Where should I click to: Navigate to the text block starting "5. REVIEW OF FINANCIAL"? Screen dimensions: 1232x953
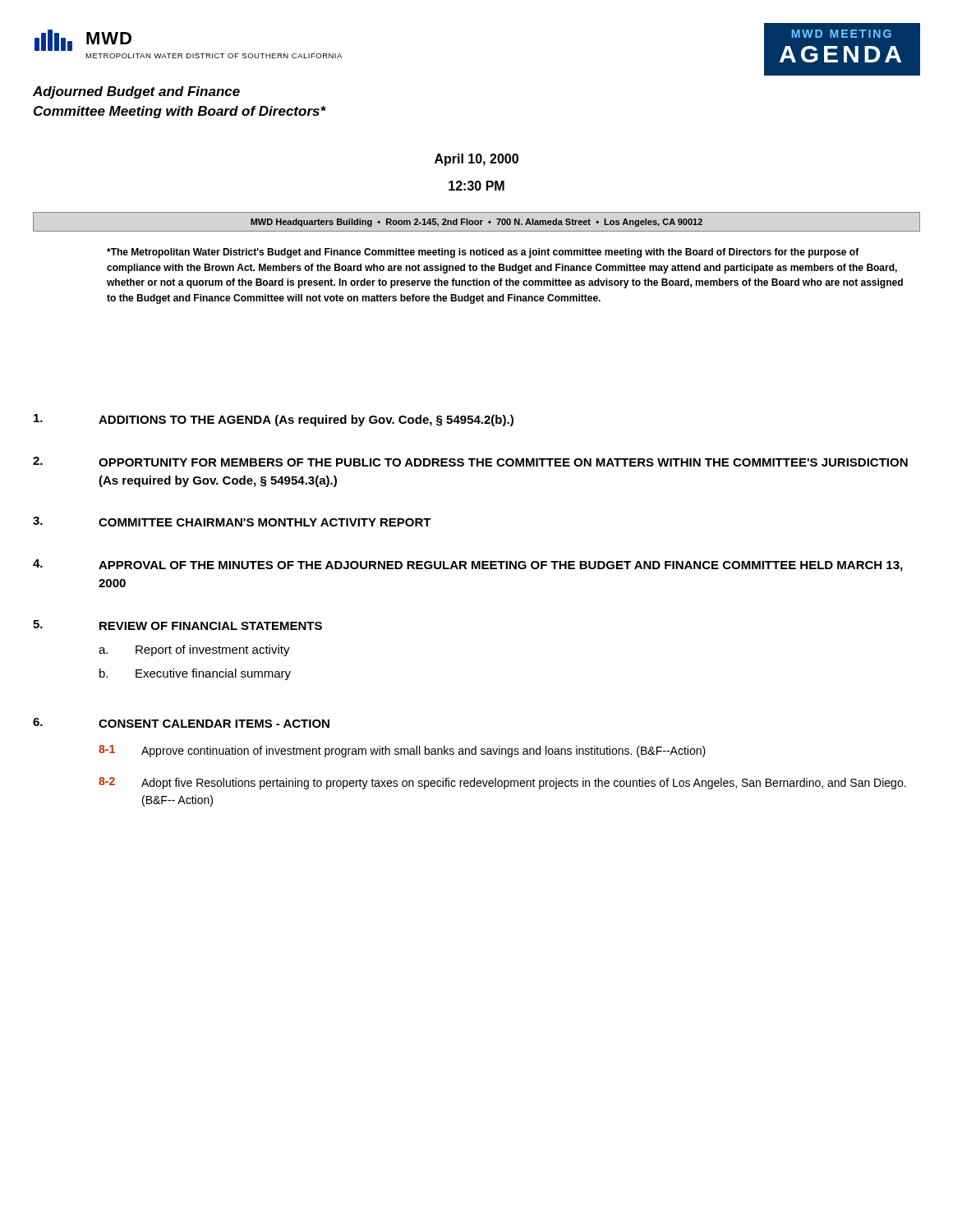tap(178, 653)
